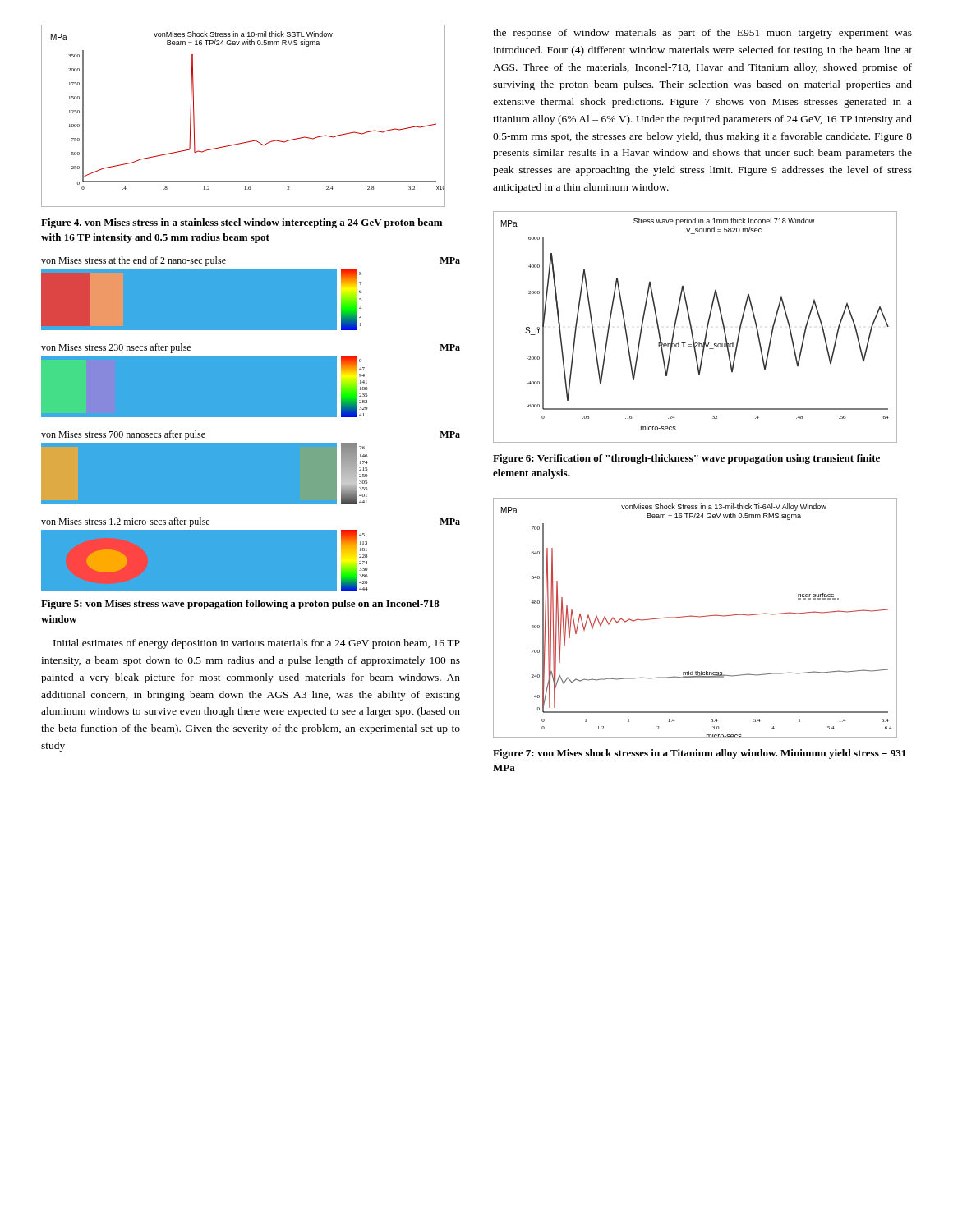Click on the text starting "Figure 6: Verification of "through-thickness" wave propagation using"
953x1232 pixels.
pyautogui.click(x=686, y=466)
